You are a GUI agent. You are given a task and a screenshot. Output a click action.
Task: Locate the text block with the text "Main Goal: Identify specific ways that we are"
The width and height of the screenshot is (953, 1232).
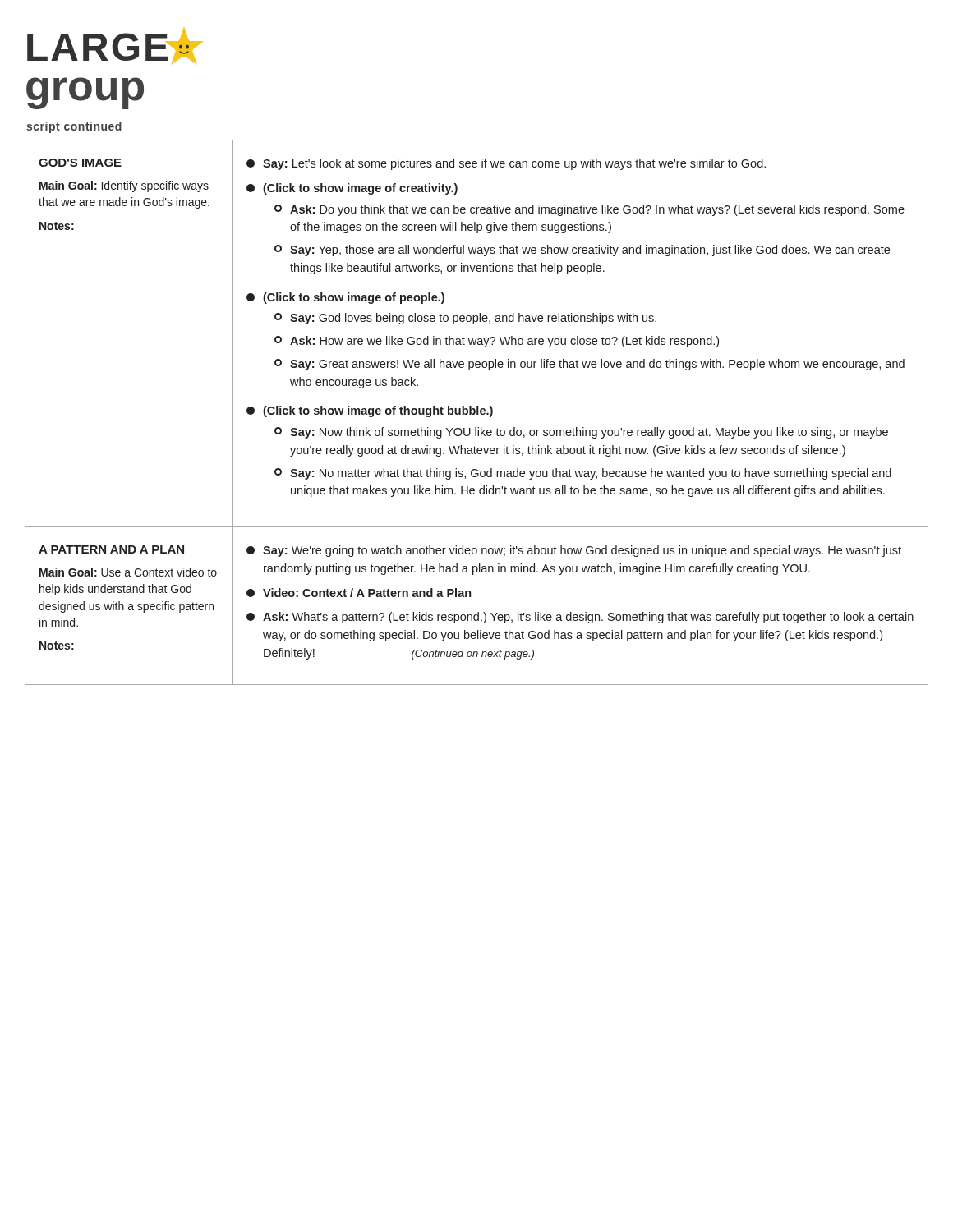pyautogui.click(x=124, y=194)
